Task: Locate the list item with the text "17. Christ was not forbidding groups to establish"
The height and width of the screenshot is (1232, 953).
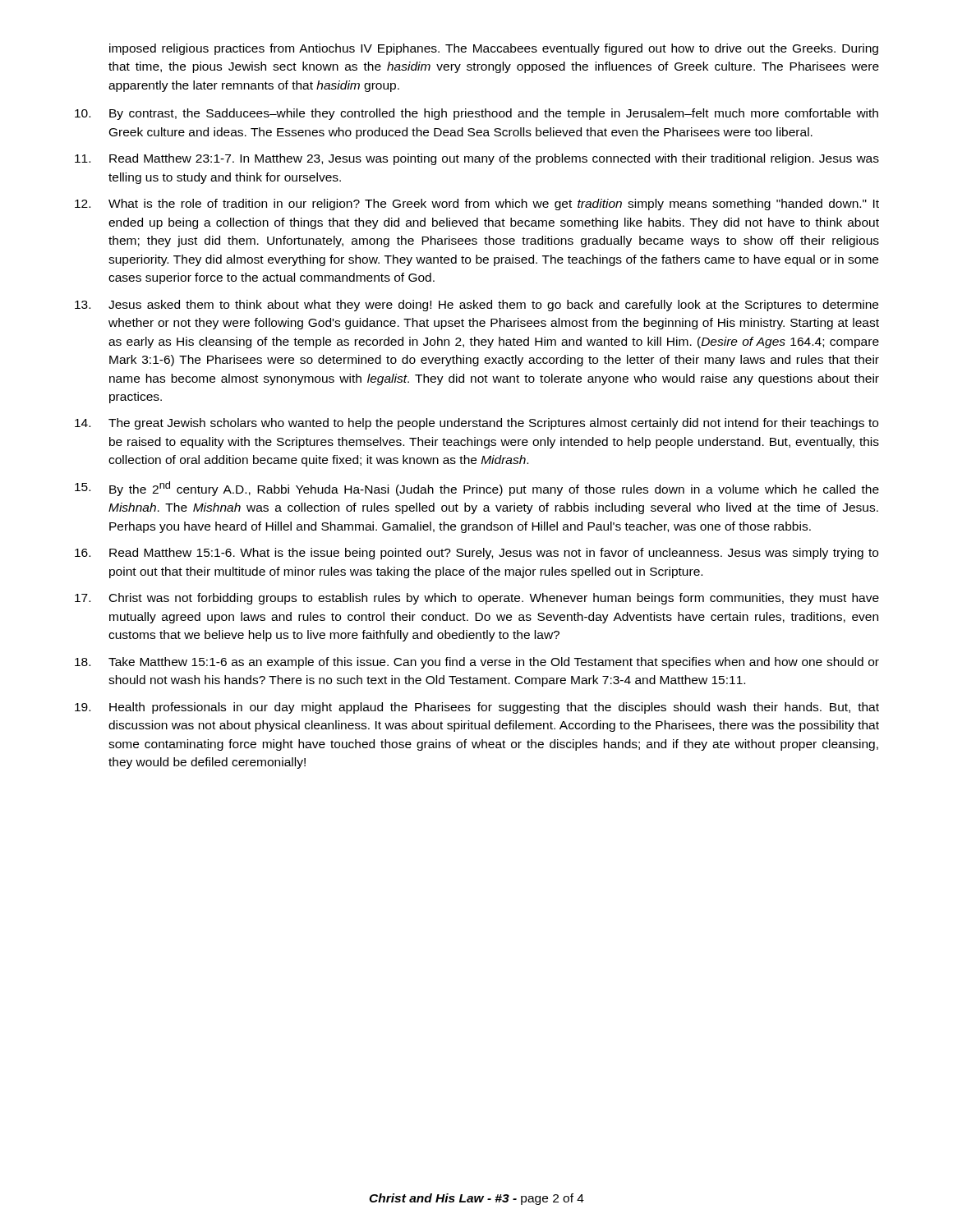Action: (x=476, y=617)
